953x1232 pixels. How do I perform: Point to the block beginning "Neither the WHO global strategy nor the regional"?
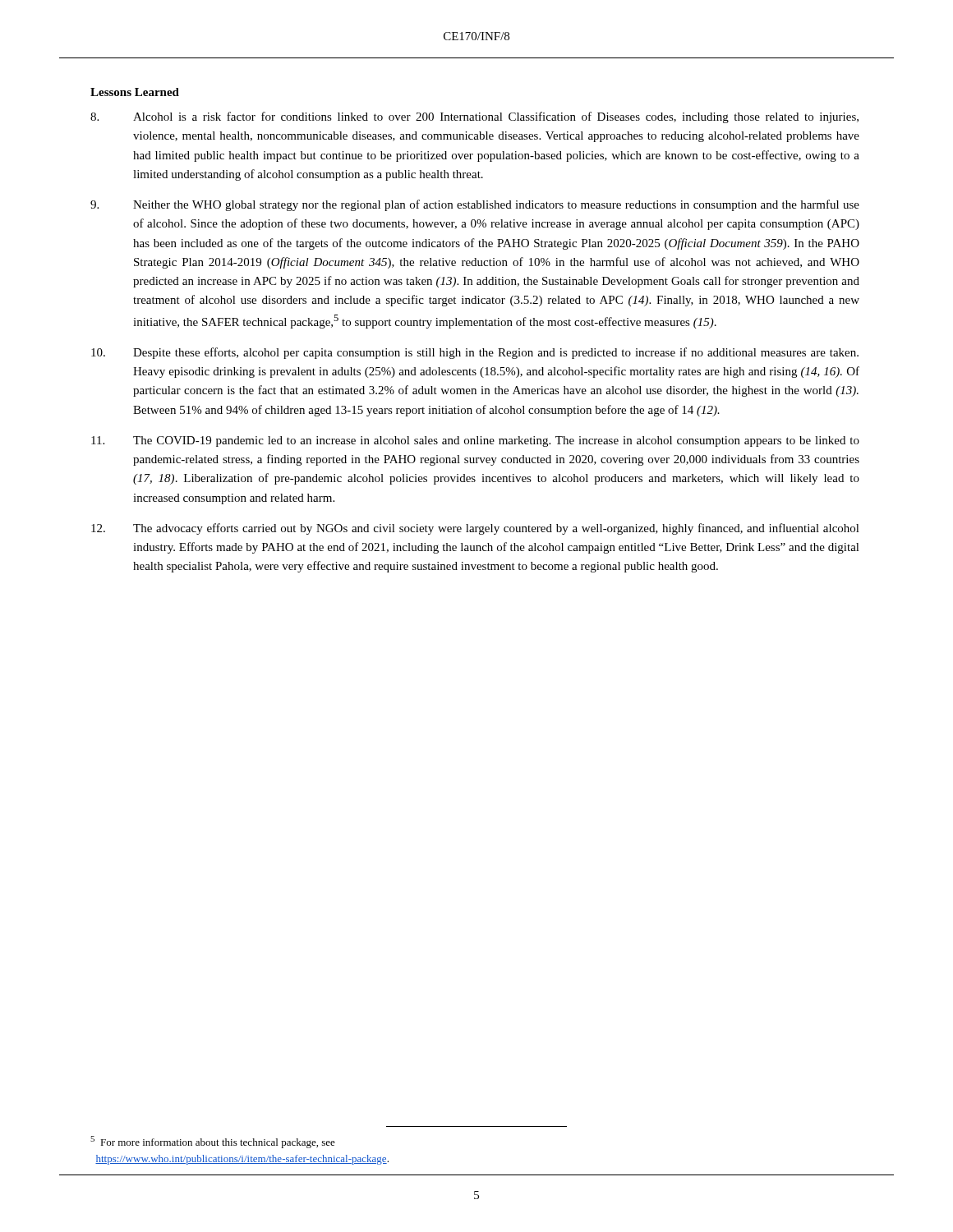click(x=475, y=264)
